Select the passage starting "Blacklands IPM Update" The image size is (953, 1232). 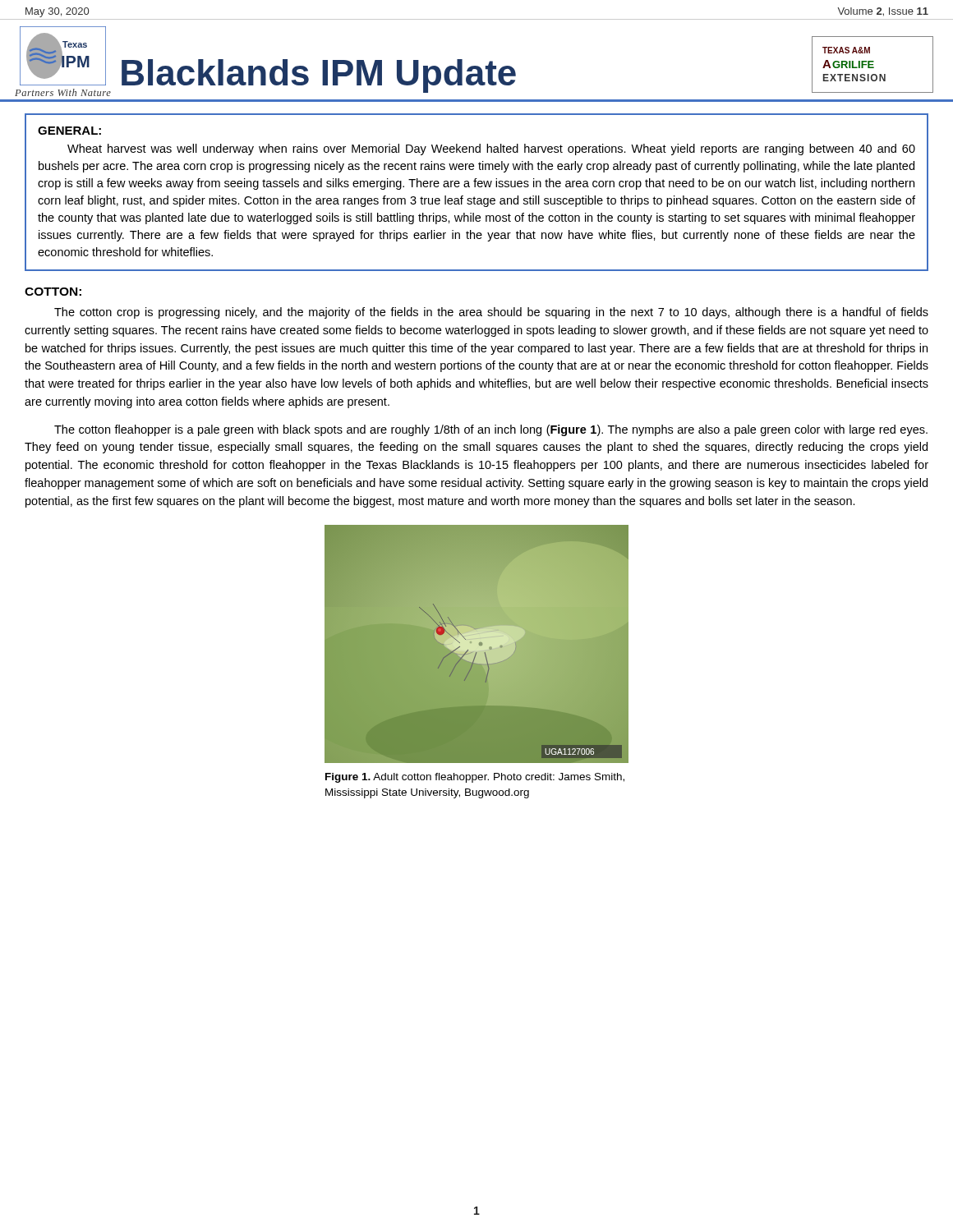pyautogui.click(x=318, y=73)
